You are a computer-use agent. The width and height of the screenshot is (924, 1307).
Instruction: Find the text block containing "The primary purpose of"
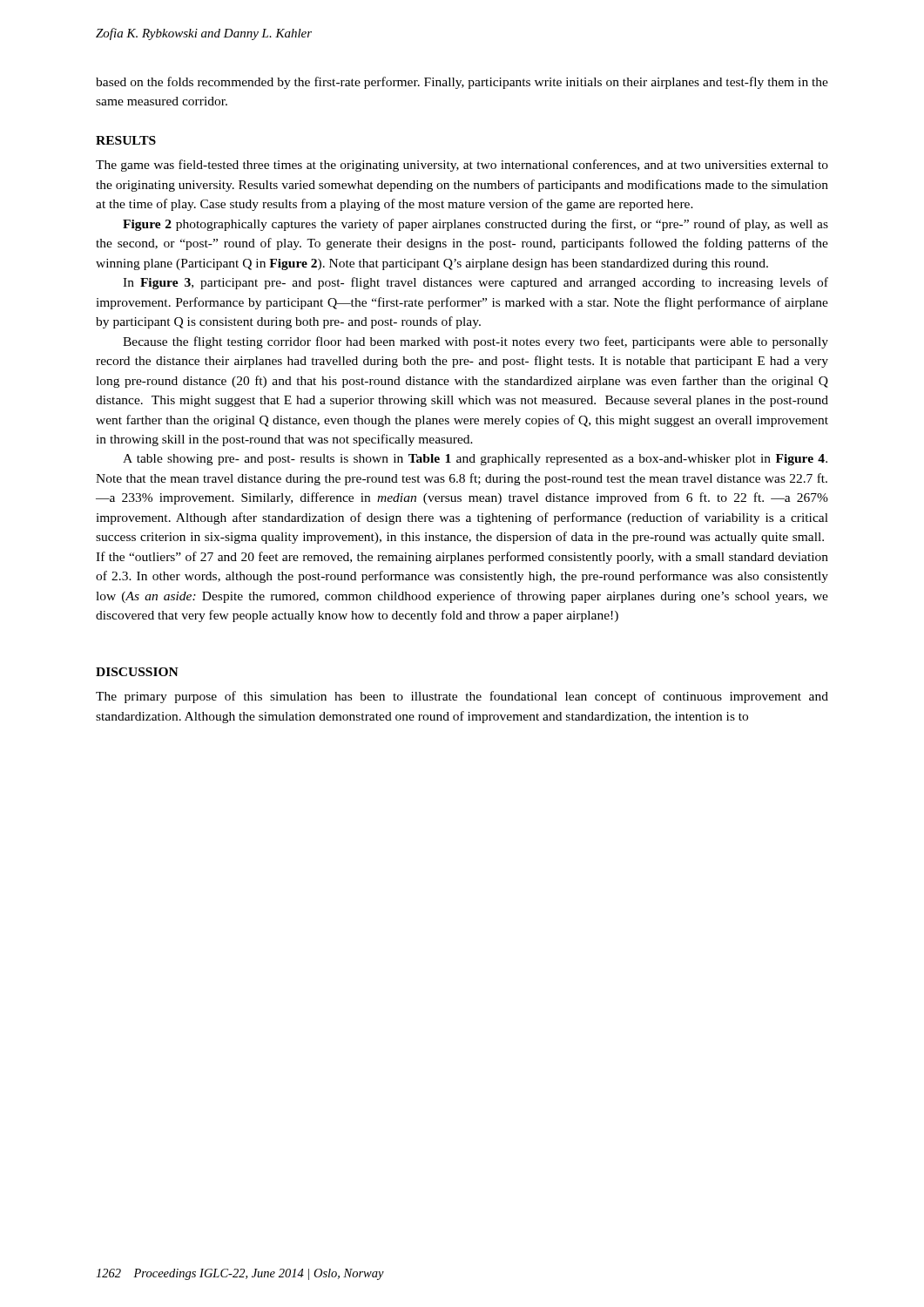pos(462,706)
